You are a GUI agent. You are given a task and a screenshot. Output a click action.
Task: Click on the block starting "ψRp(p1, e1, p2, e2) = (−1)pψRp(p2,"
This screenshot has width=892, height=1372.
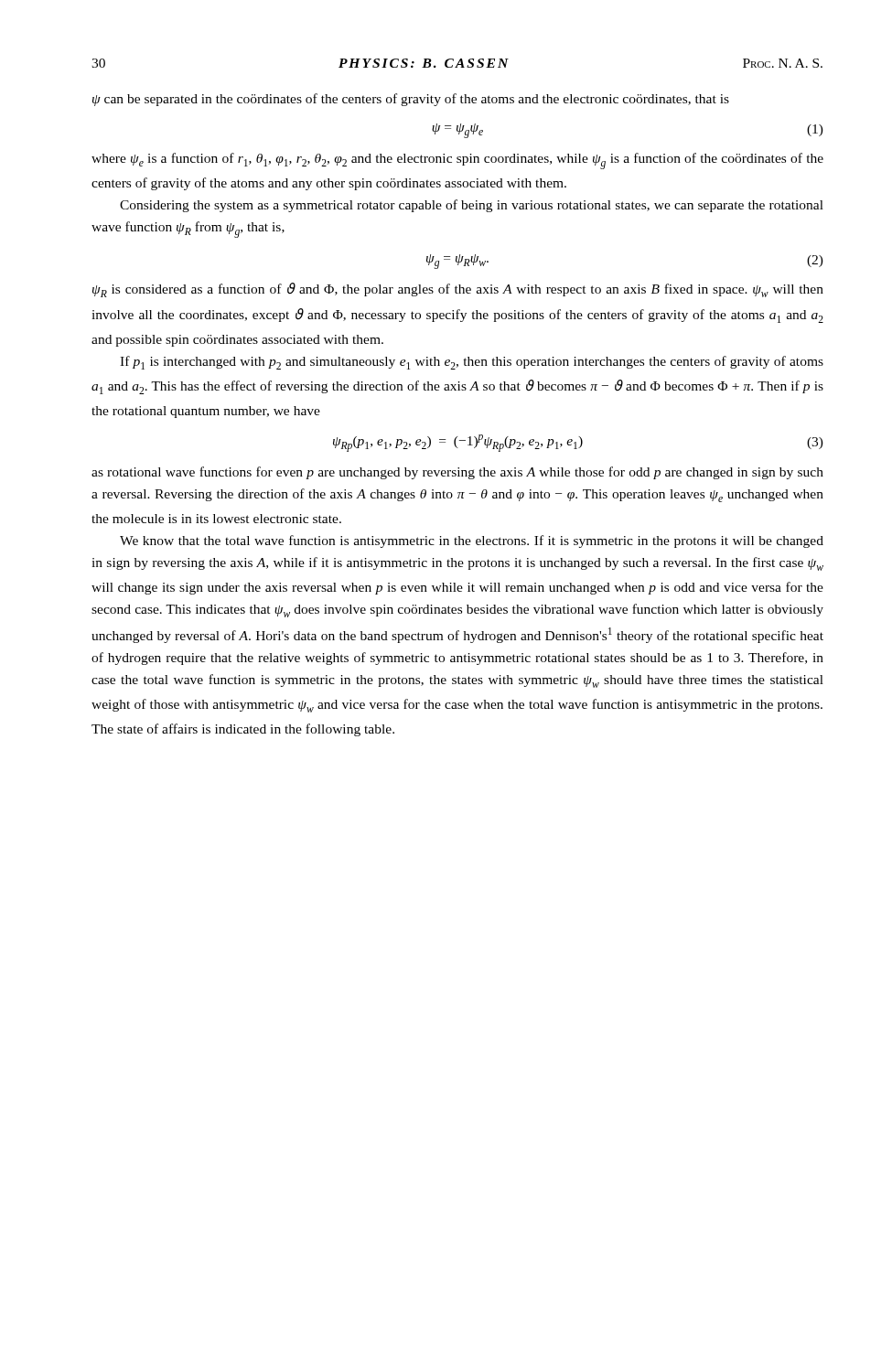click(x=578, y=441)
